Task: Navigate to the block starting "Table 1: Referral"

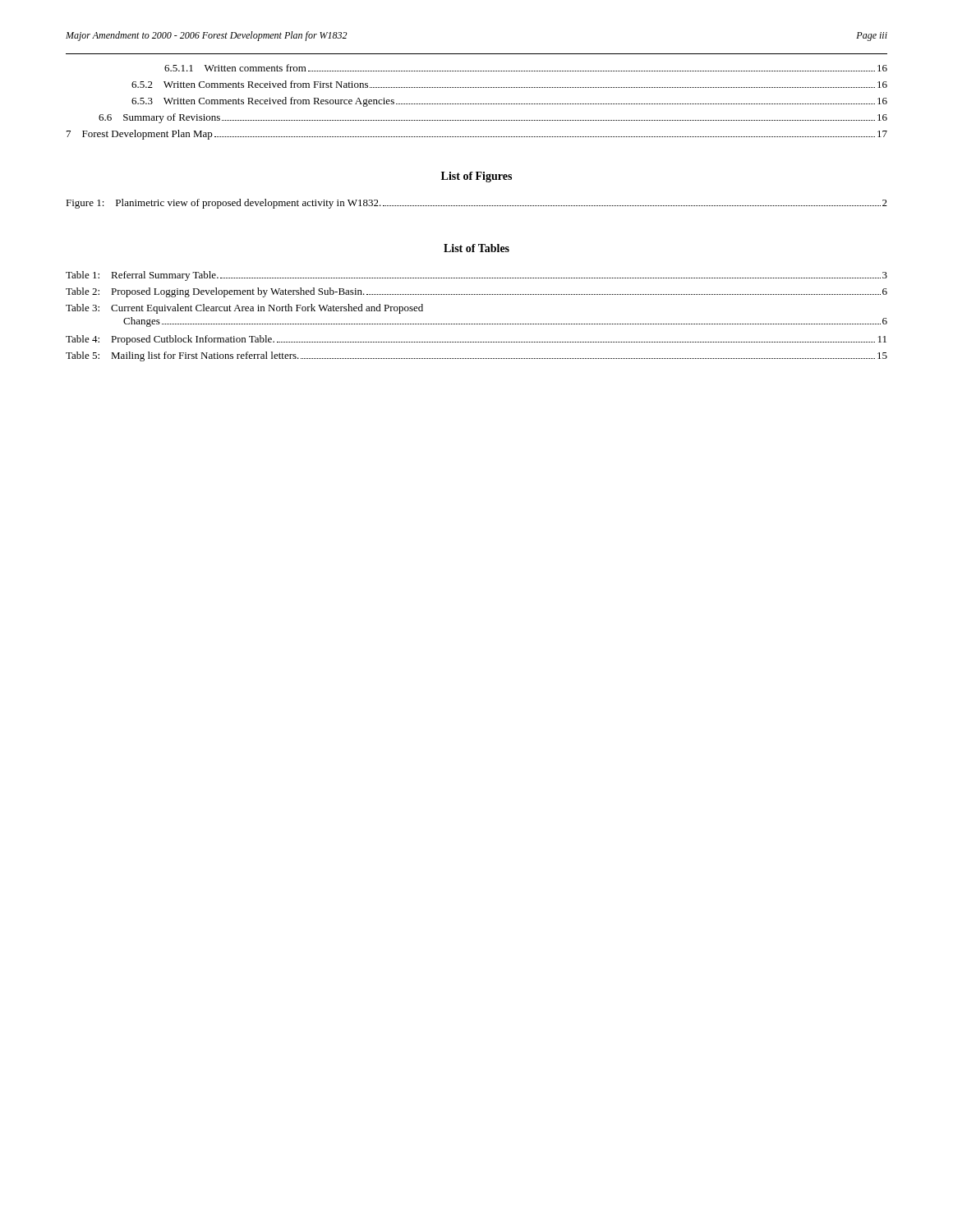Action: coord(476,275)
